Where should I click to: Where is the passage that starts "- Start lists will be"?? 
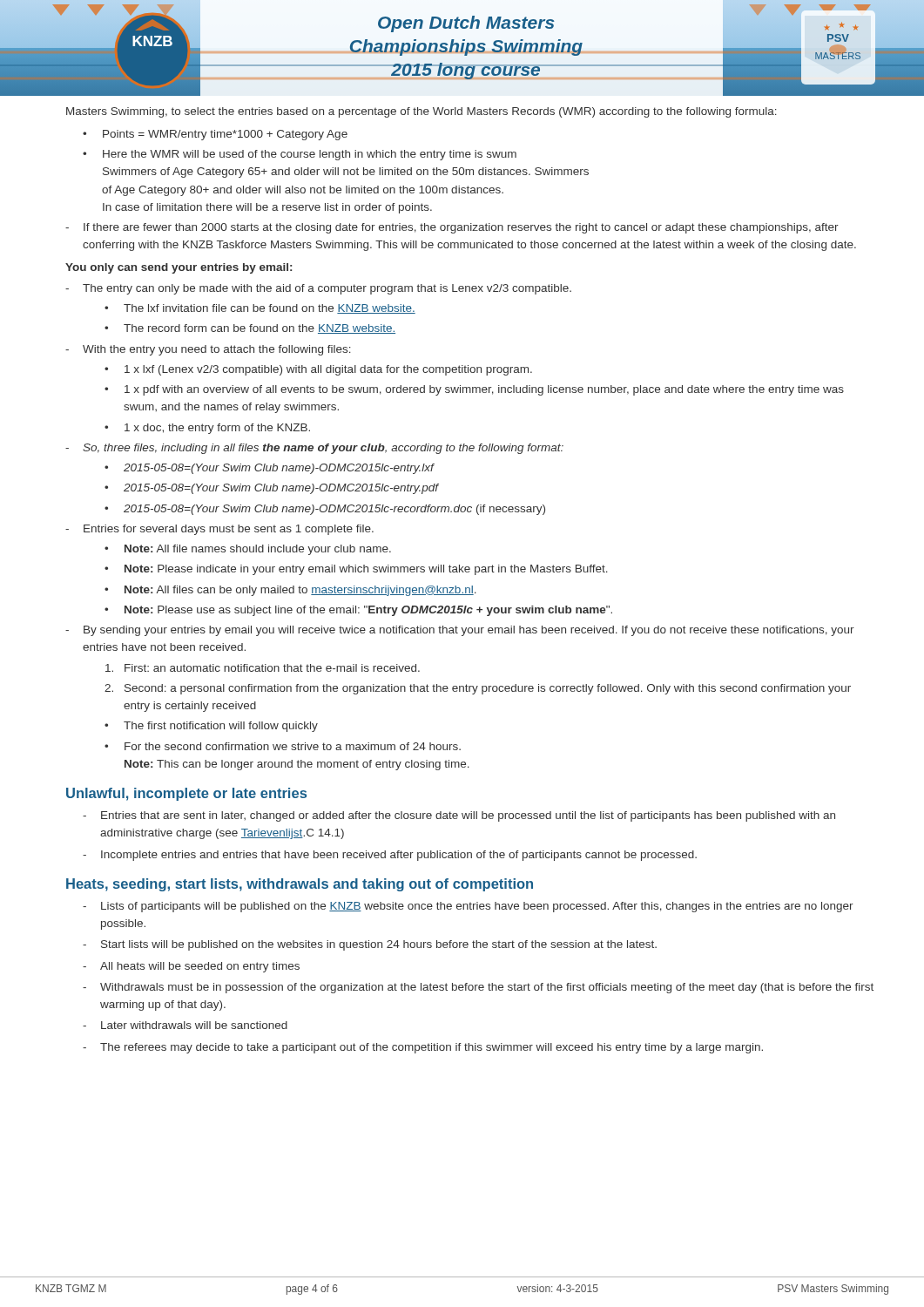tap(370, 945)
